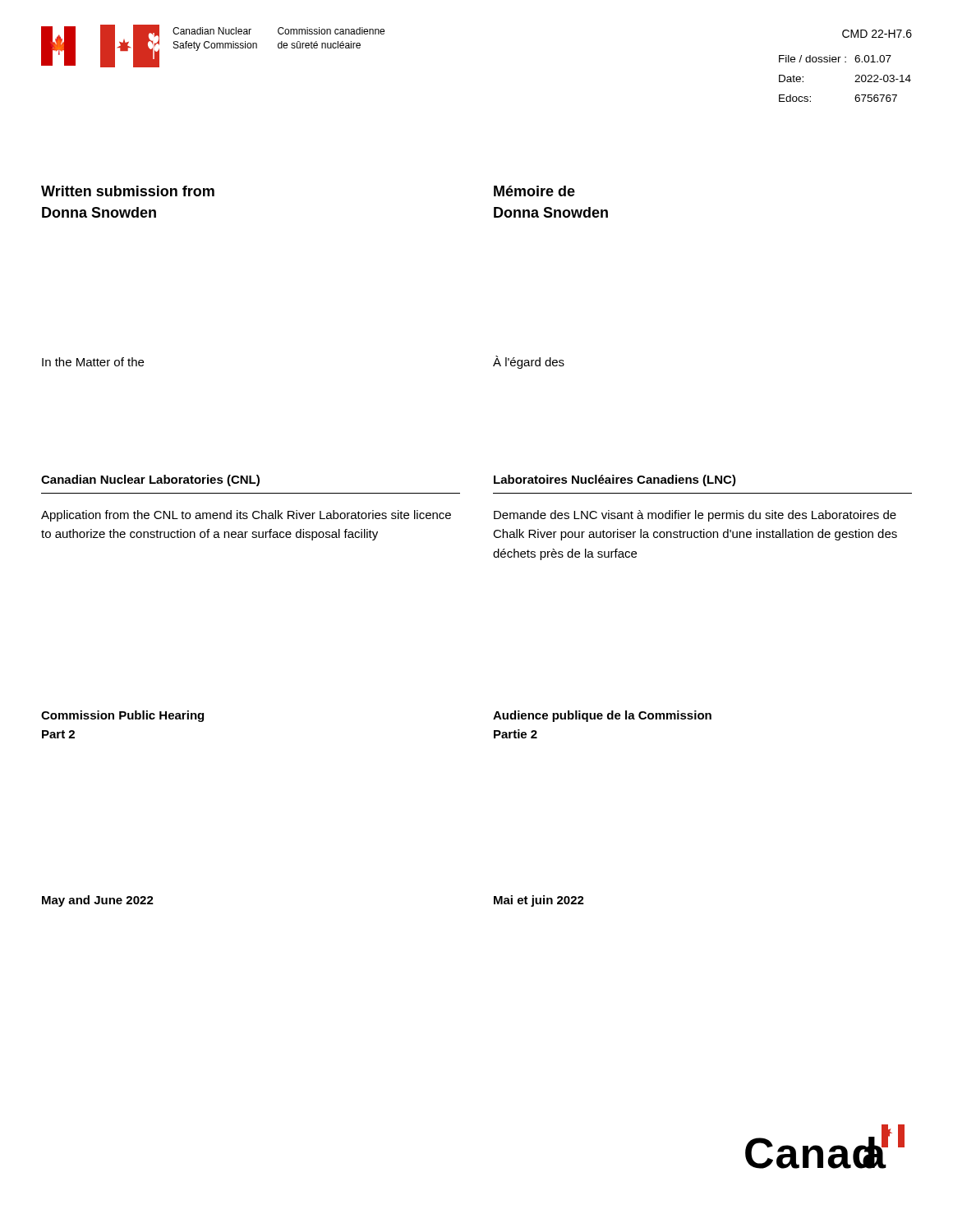
Task: Find "May and June 2022" on this page
Action: click(x=97, y=900)
